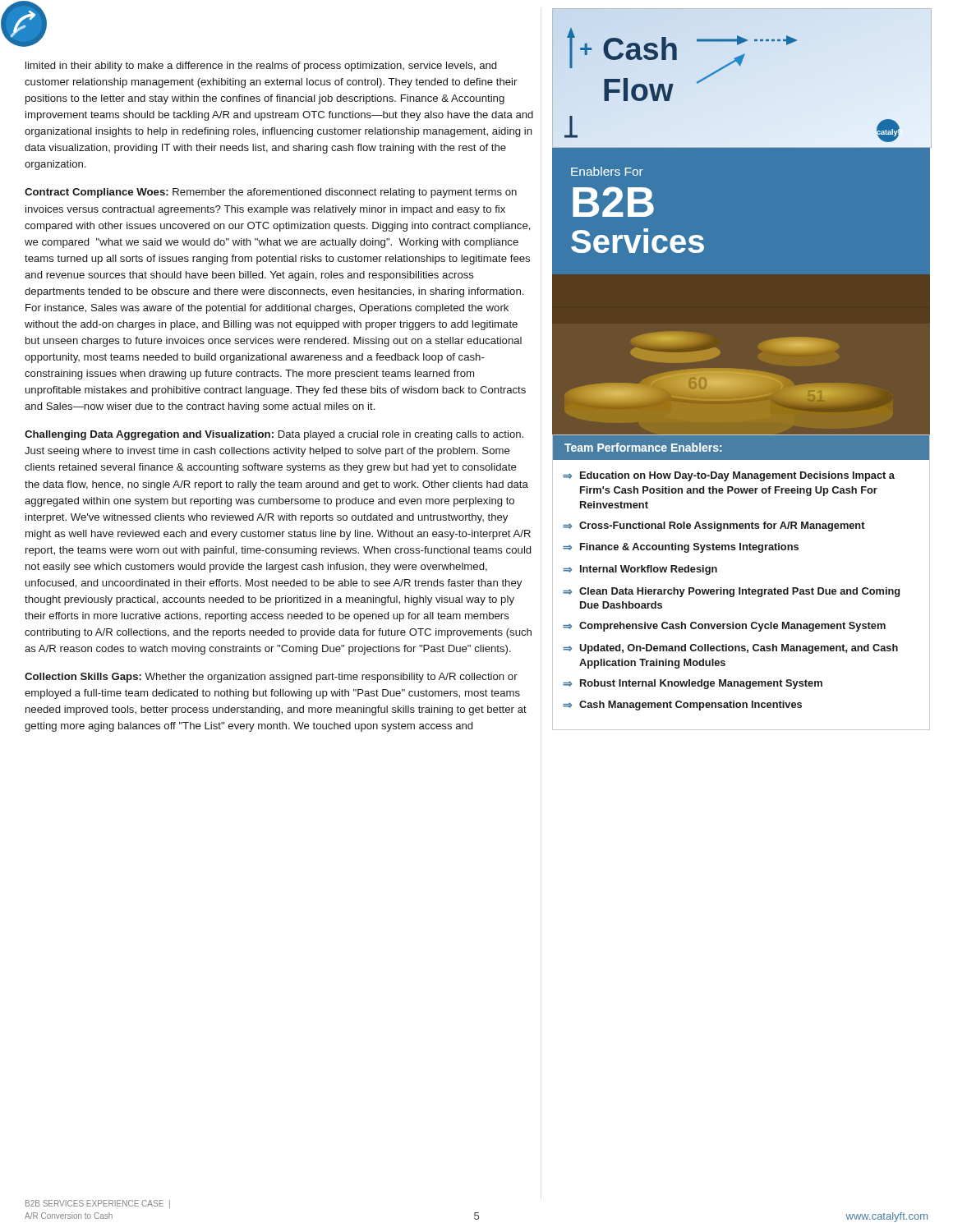
Task: Select the list item that says "⇒ Updated, On-Demand Collections, Cash Management, and"
Action: (x=741, y=655)
